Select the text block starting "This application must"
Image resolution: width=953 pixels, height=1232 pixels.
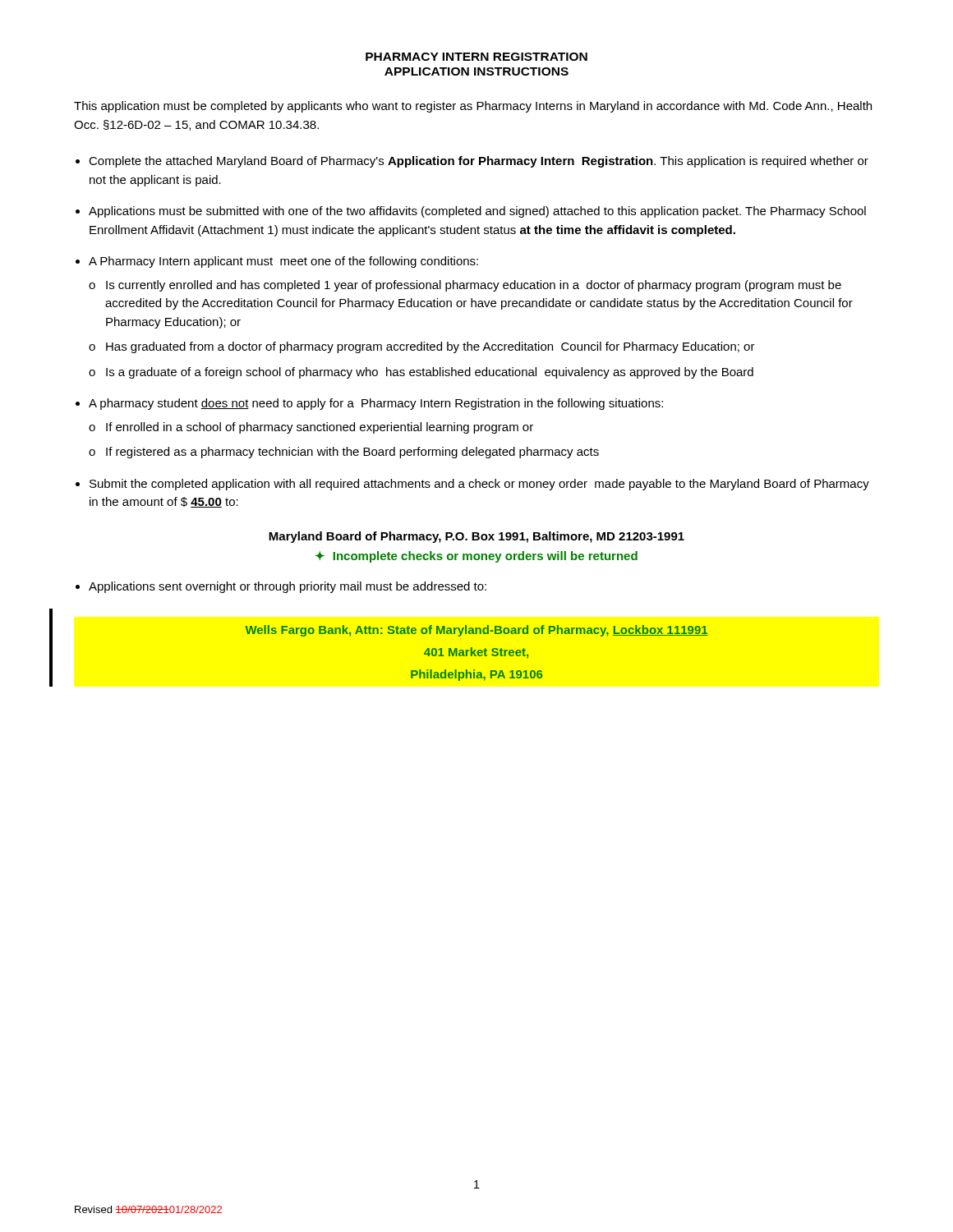(x=473, y=115)
